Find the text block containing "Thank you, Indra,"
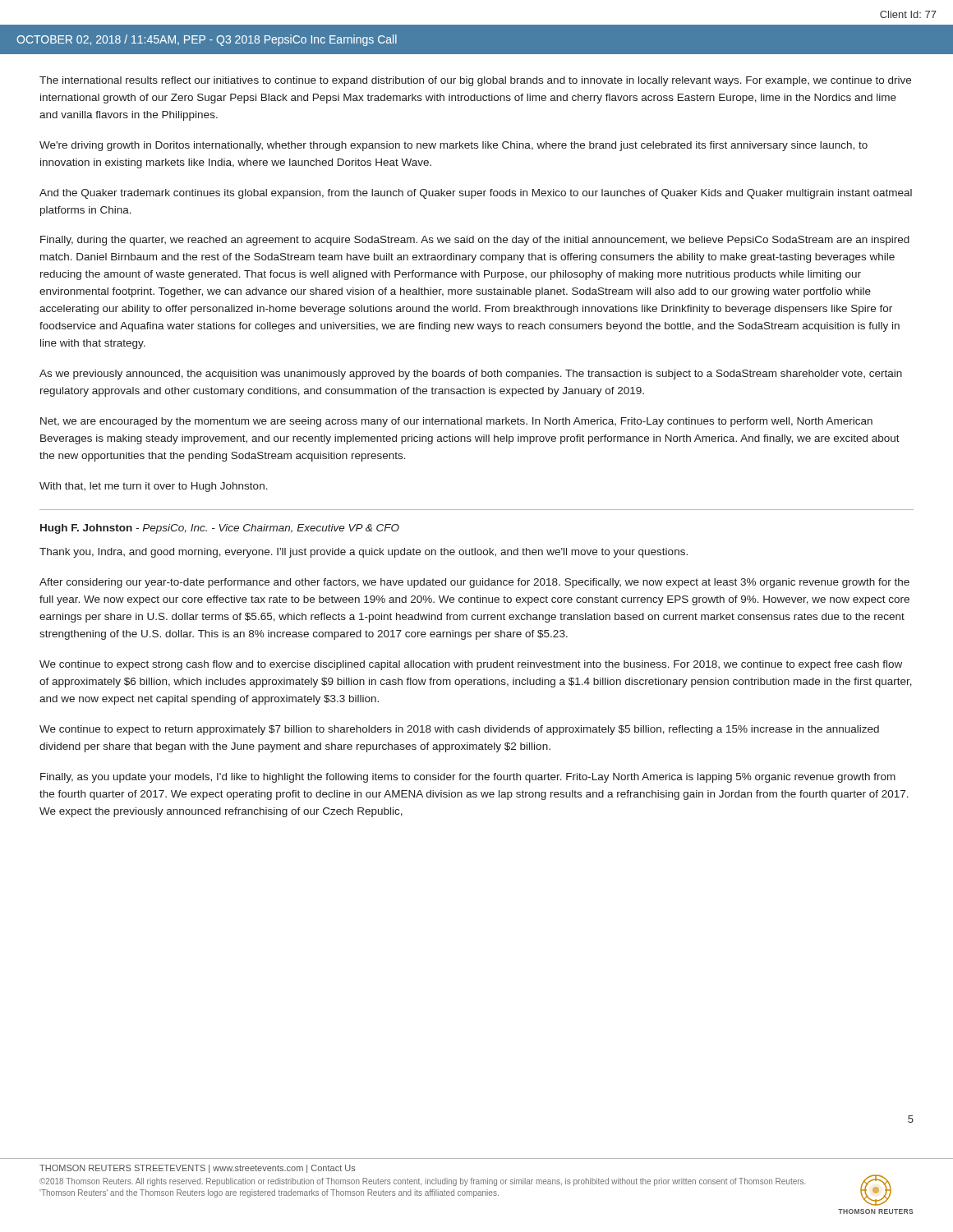The height and width of the screenshot is (1232, 953). click(364, 552)
